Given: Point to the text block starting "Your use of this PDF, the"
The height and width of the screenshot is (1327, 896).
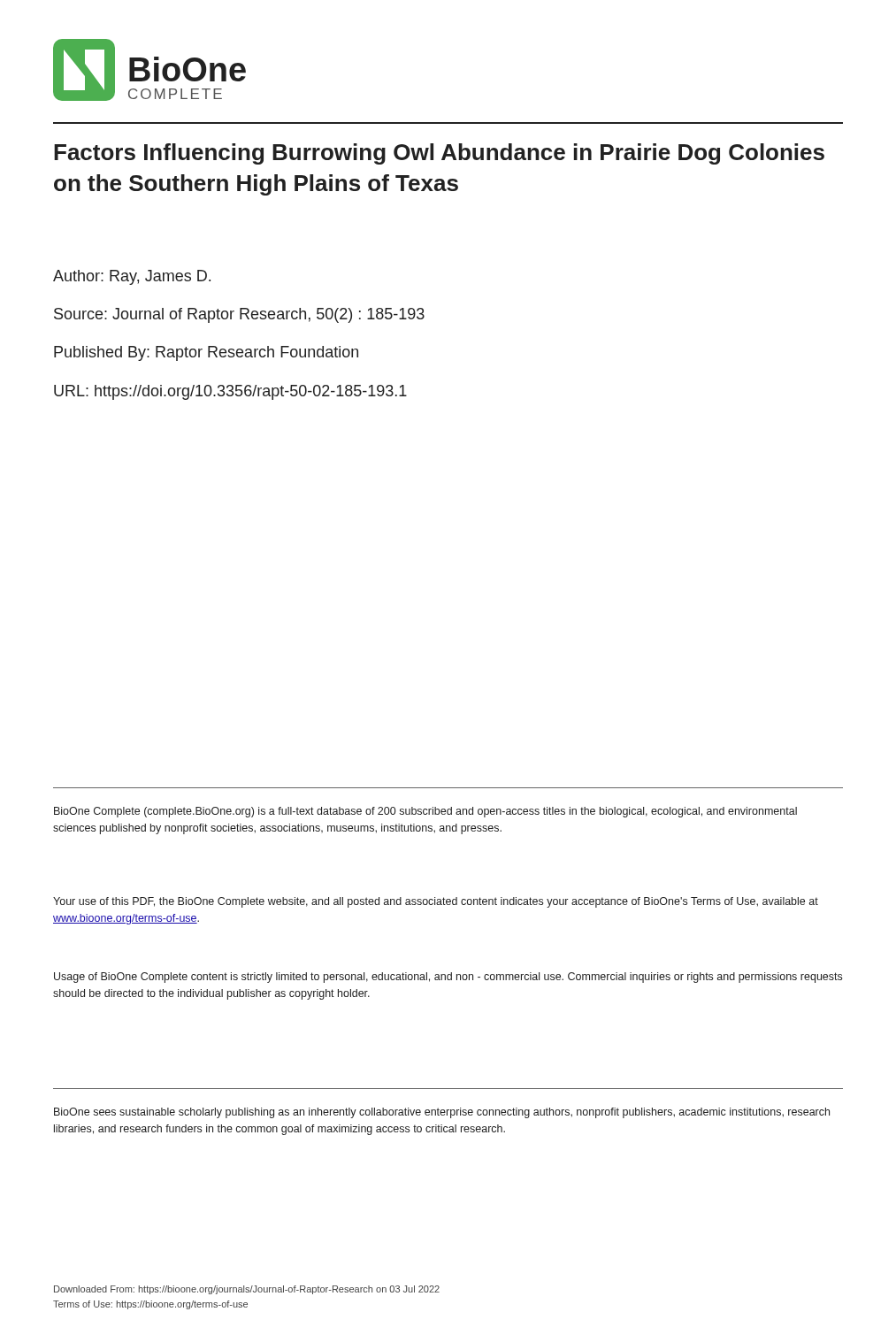Looking at the screenshot, I should 435,910.
